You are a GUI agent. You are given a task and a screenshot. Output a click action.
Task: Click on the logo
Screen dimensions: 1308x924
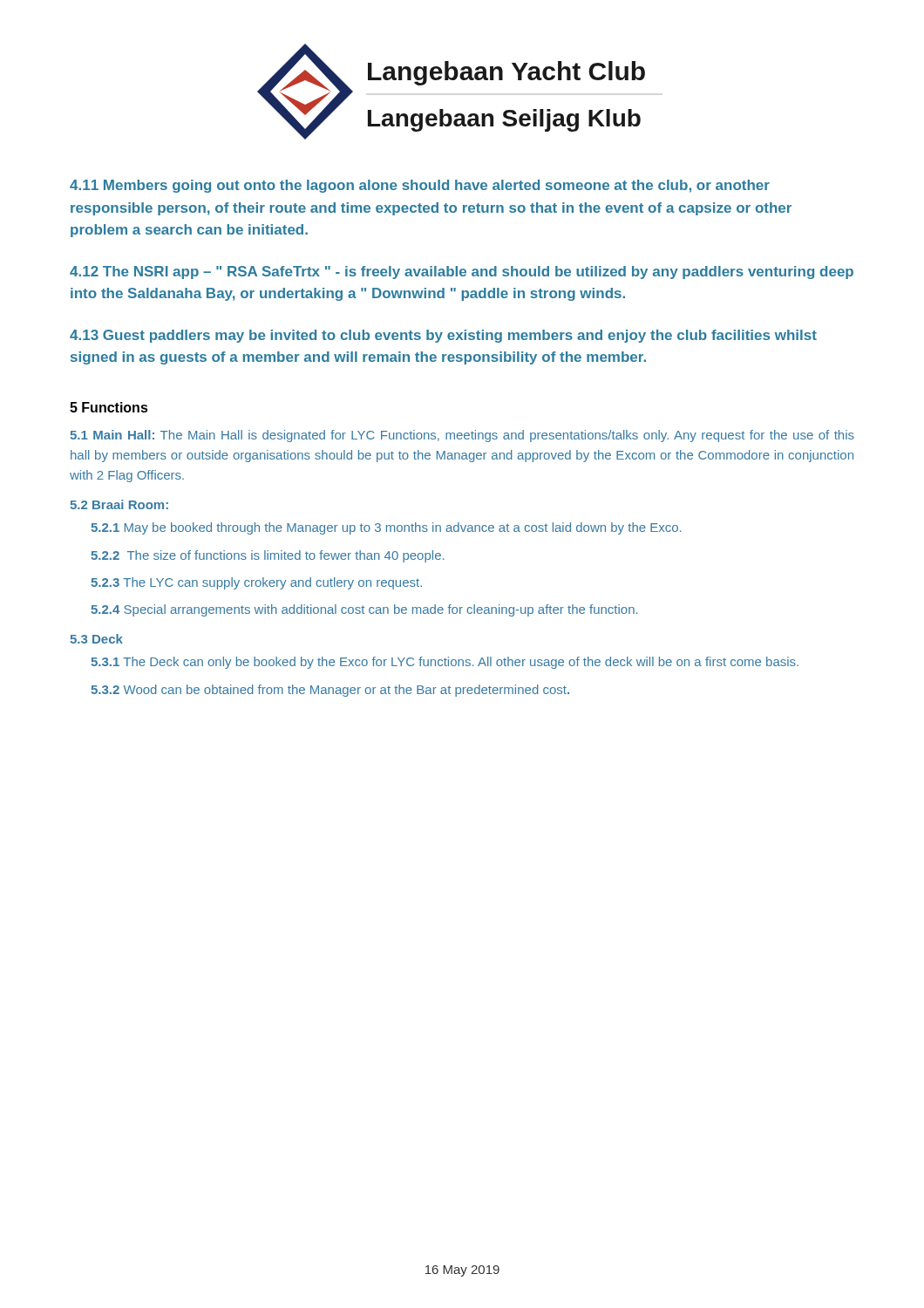(x=462, y=74)
